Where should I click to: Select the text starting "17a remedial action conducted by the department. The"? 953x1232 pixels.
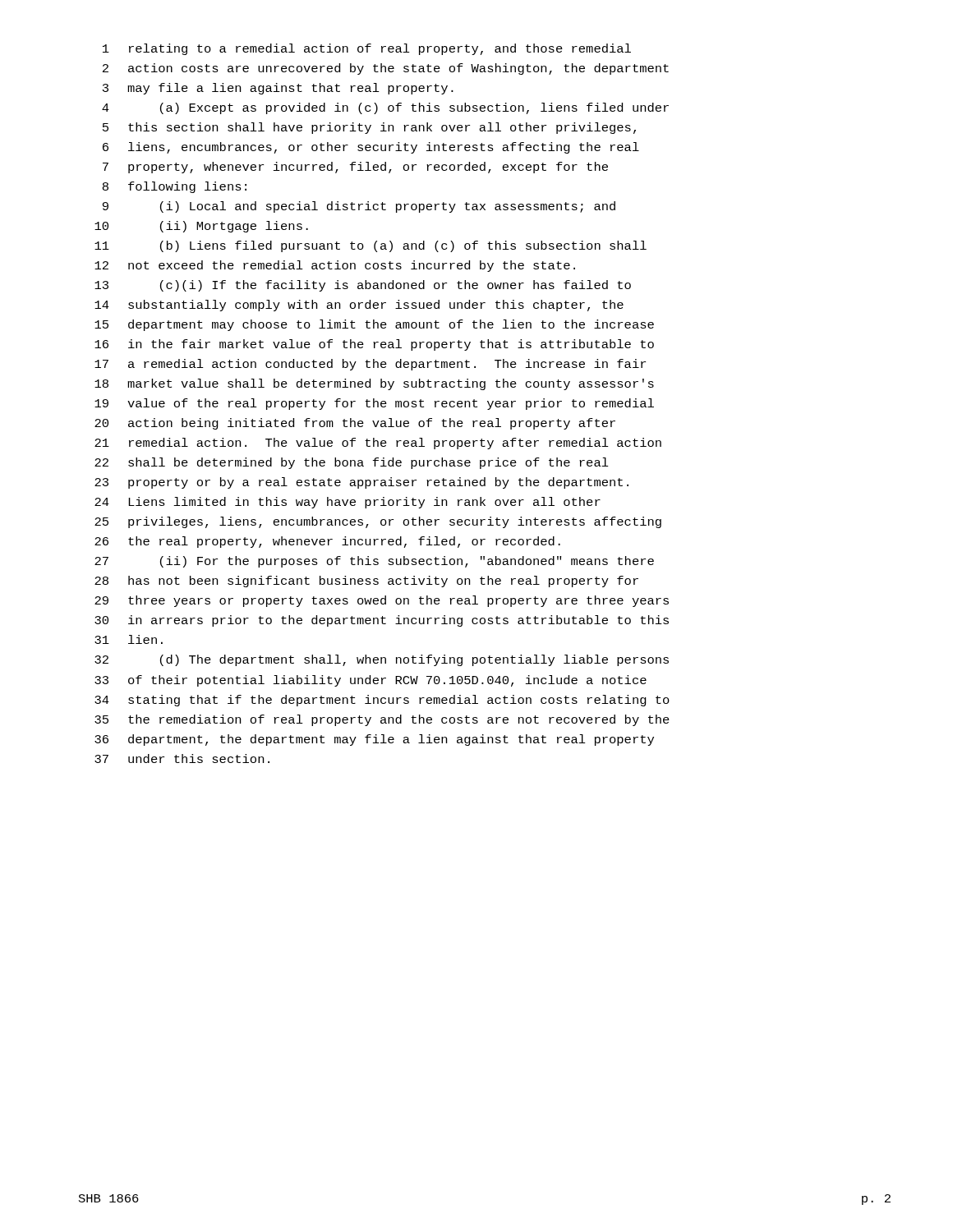(485, 365)
